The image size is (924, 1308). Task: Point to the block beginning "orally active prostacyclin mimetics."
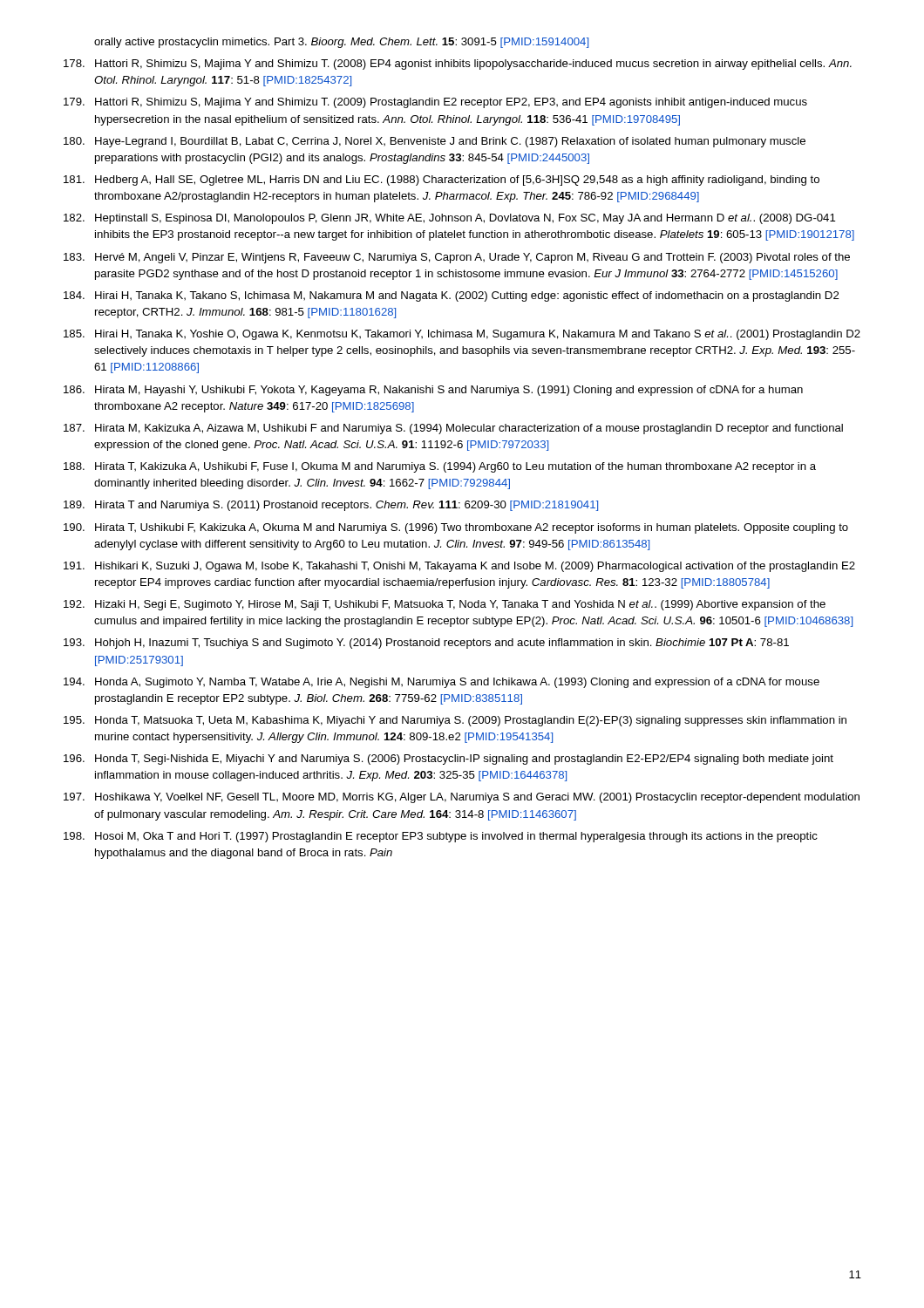(x=326, y=41)
